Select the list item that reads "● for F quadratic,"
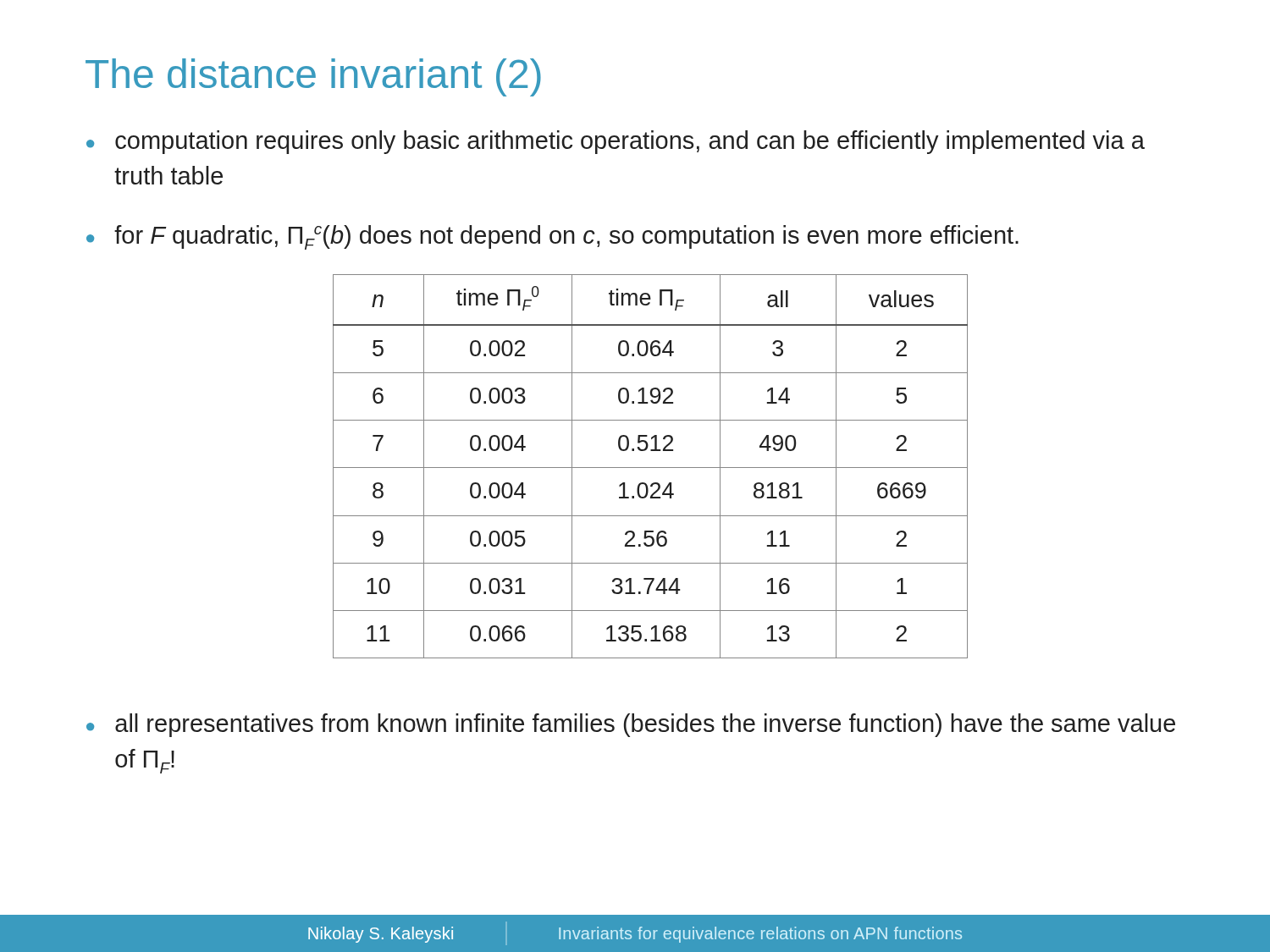This screenshot has width=1270, height=952. pyautogui.click(x=635, y=450)
